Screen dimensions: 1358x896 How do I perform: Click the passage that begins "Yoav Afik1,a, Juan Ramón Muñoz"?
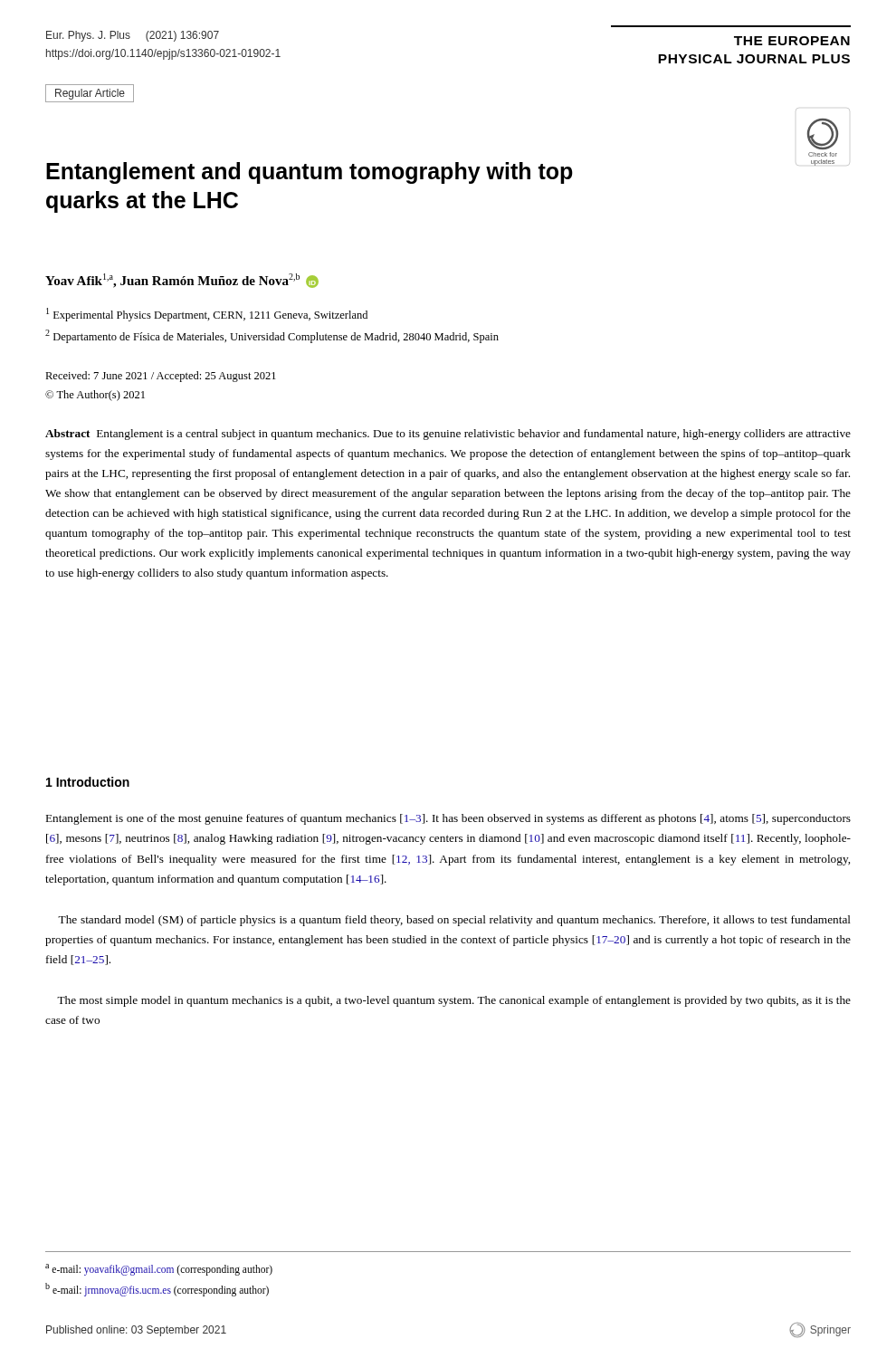pyautogui.click(x=182, y=280)
